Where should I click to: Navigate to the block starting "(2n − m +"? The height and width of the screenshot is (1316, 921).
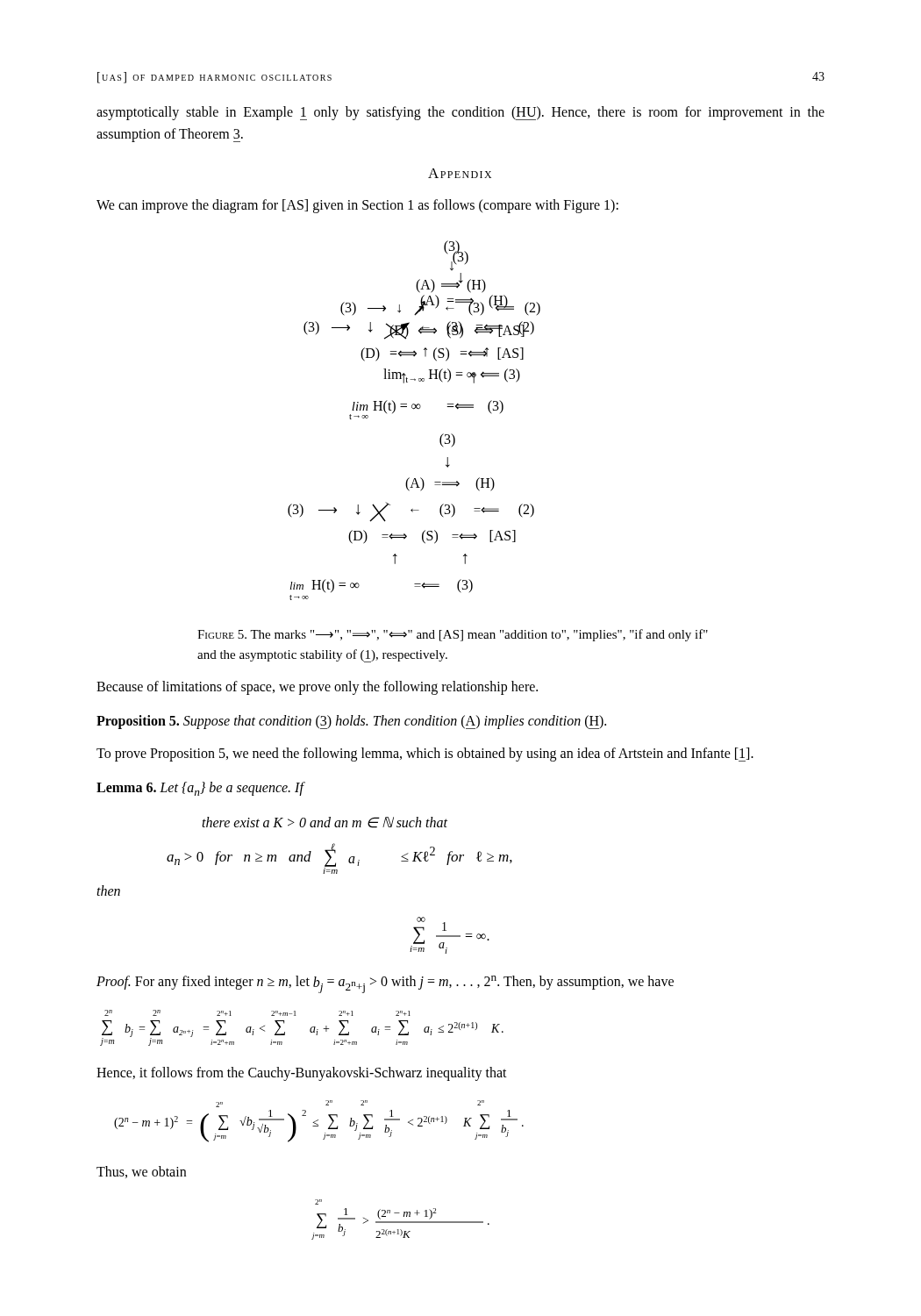pyautogui.click(x=460, y=1123)
